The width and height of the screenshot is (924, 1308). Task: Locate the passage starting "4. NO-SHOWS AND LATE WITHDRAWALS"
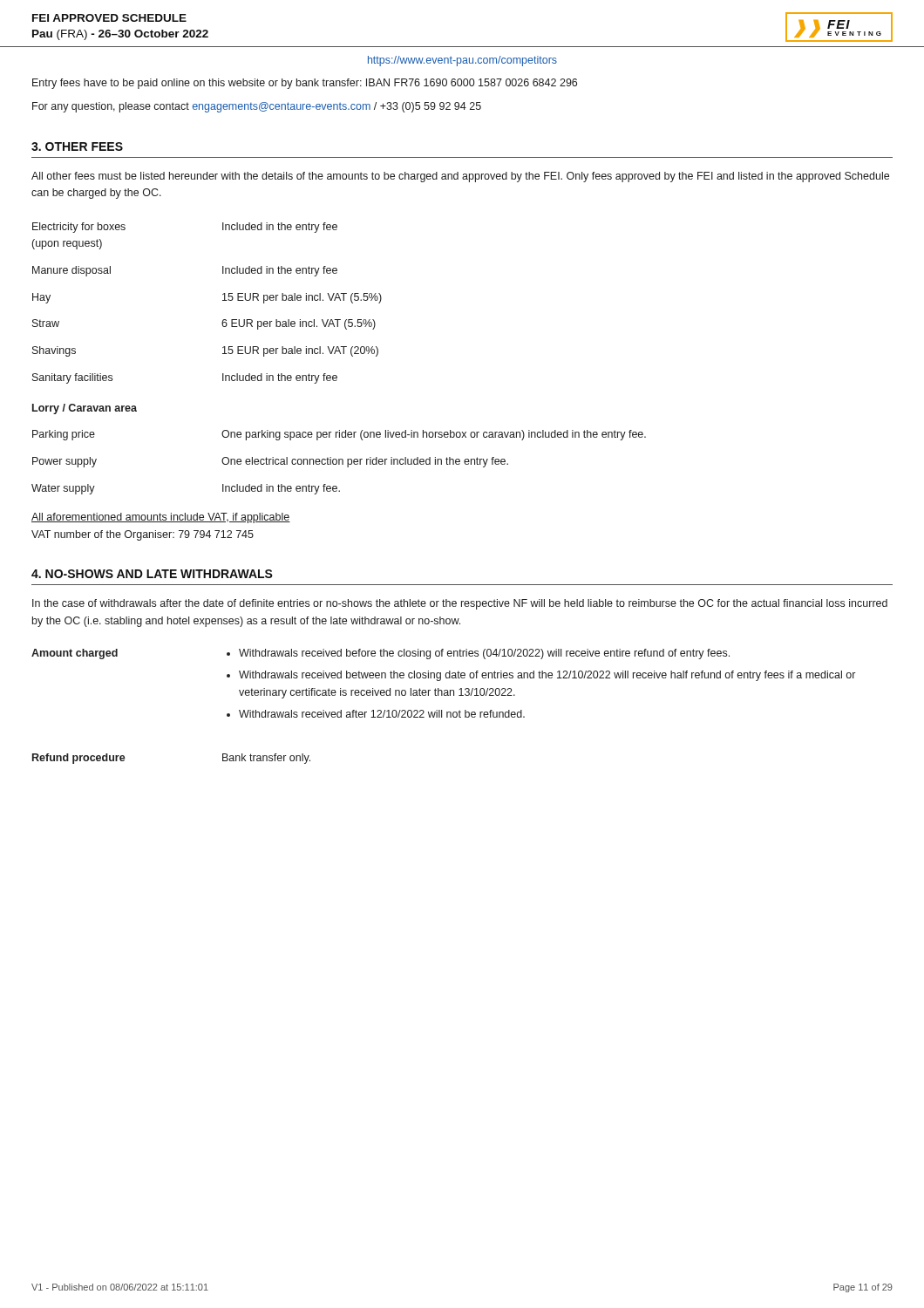tap(152, 574)
